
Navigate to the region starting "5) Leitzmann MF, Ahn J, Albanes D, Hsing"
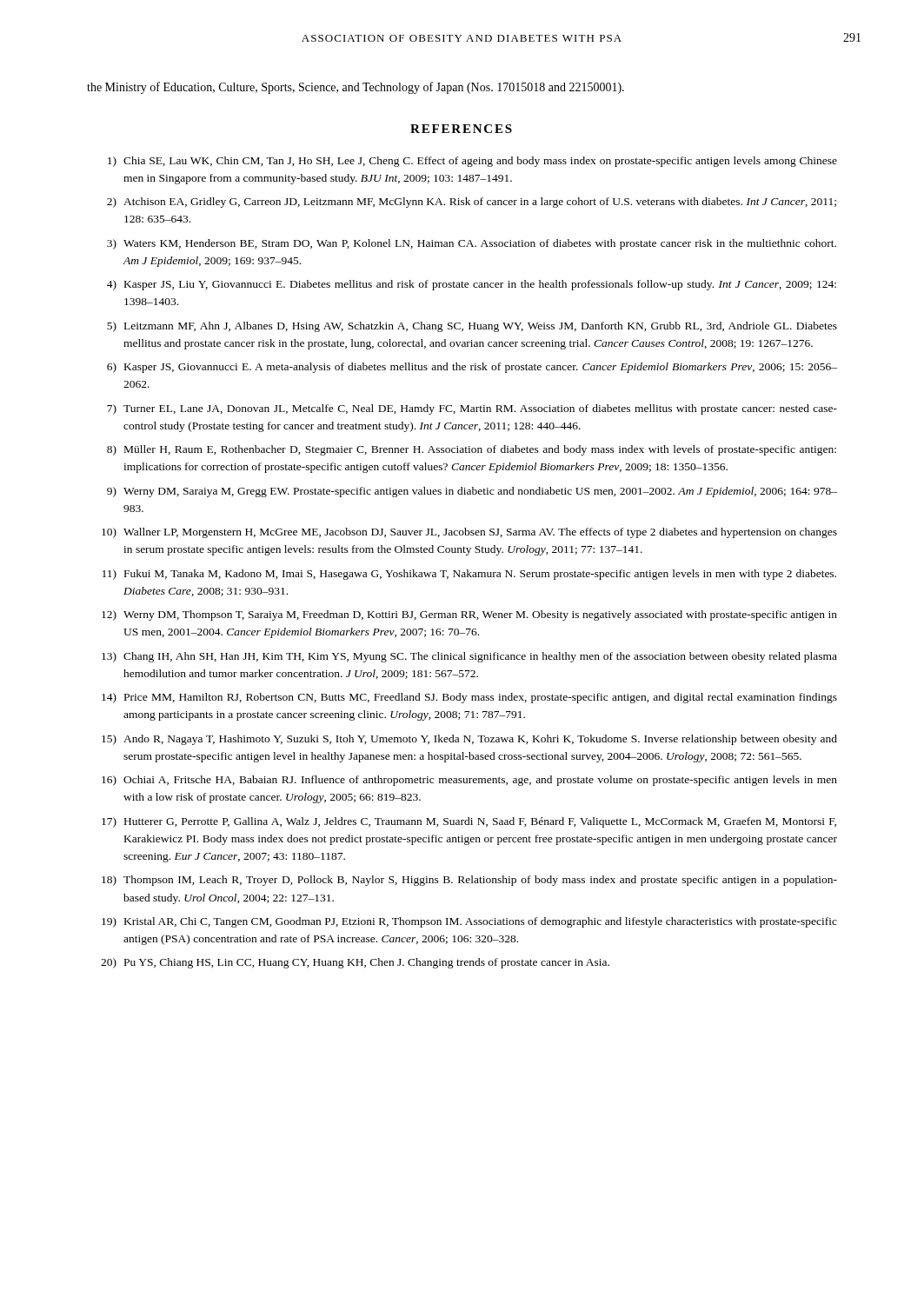(462, 335)
